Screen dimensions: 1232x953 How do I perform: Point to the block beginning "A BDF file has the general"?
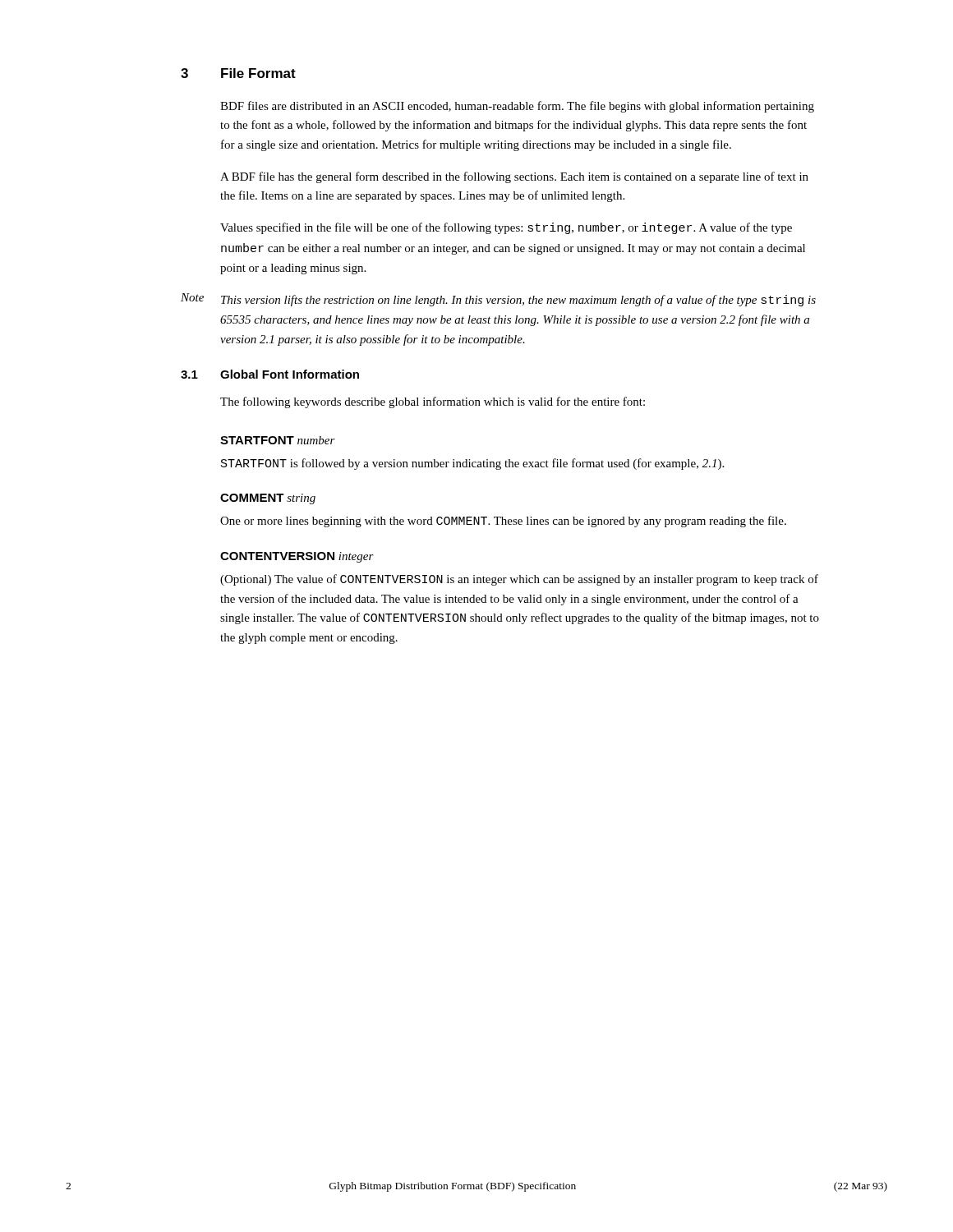click(514, 186)
